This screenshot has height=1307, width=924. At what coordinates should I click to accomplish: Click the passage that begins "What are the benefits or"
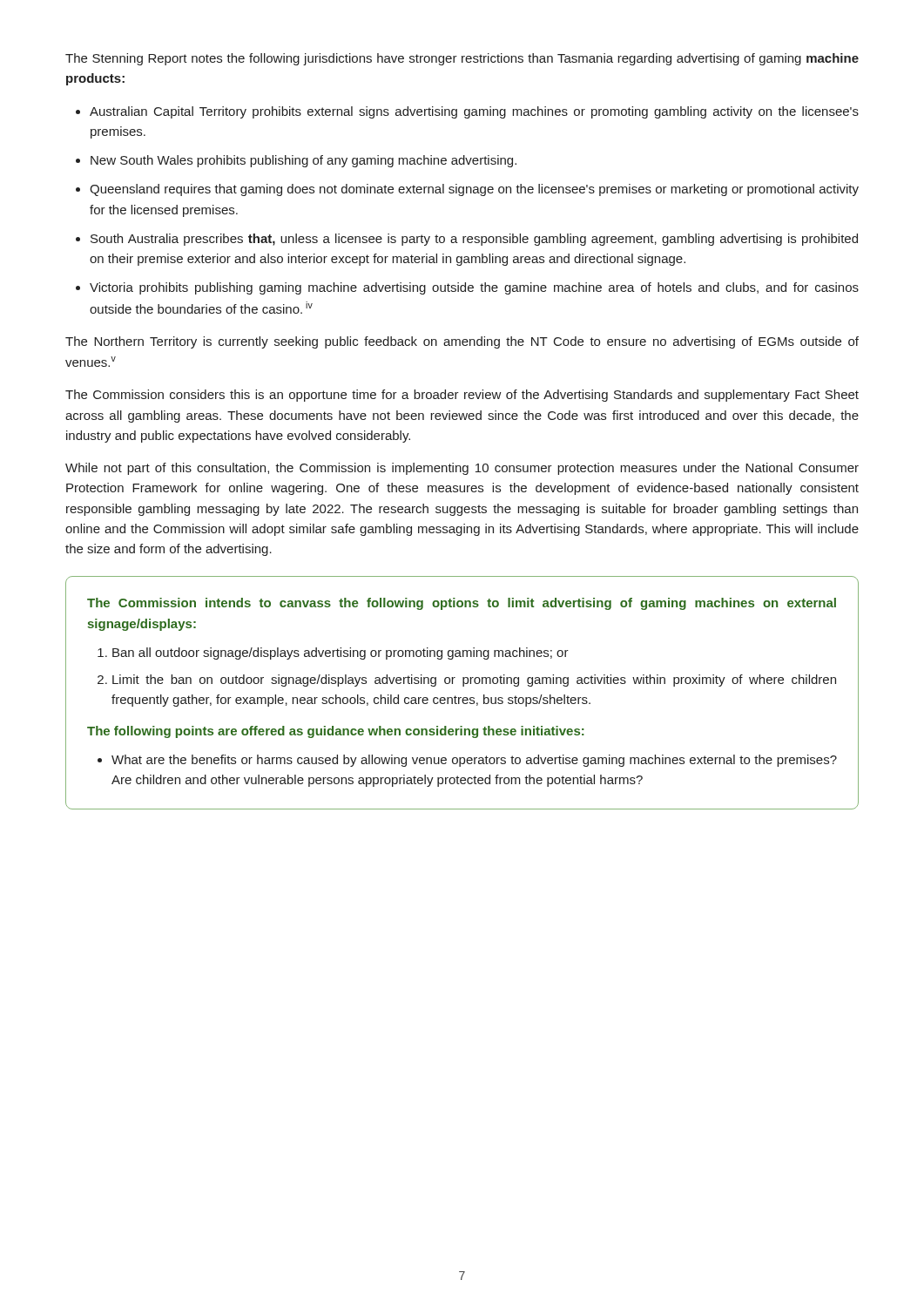(x=474, y=769)
